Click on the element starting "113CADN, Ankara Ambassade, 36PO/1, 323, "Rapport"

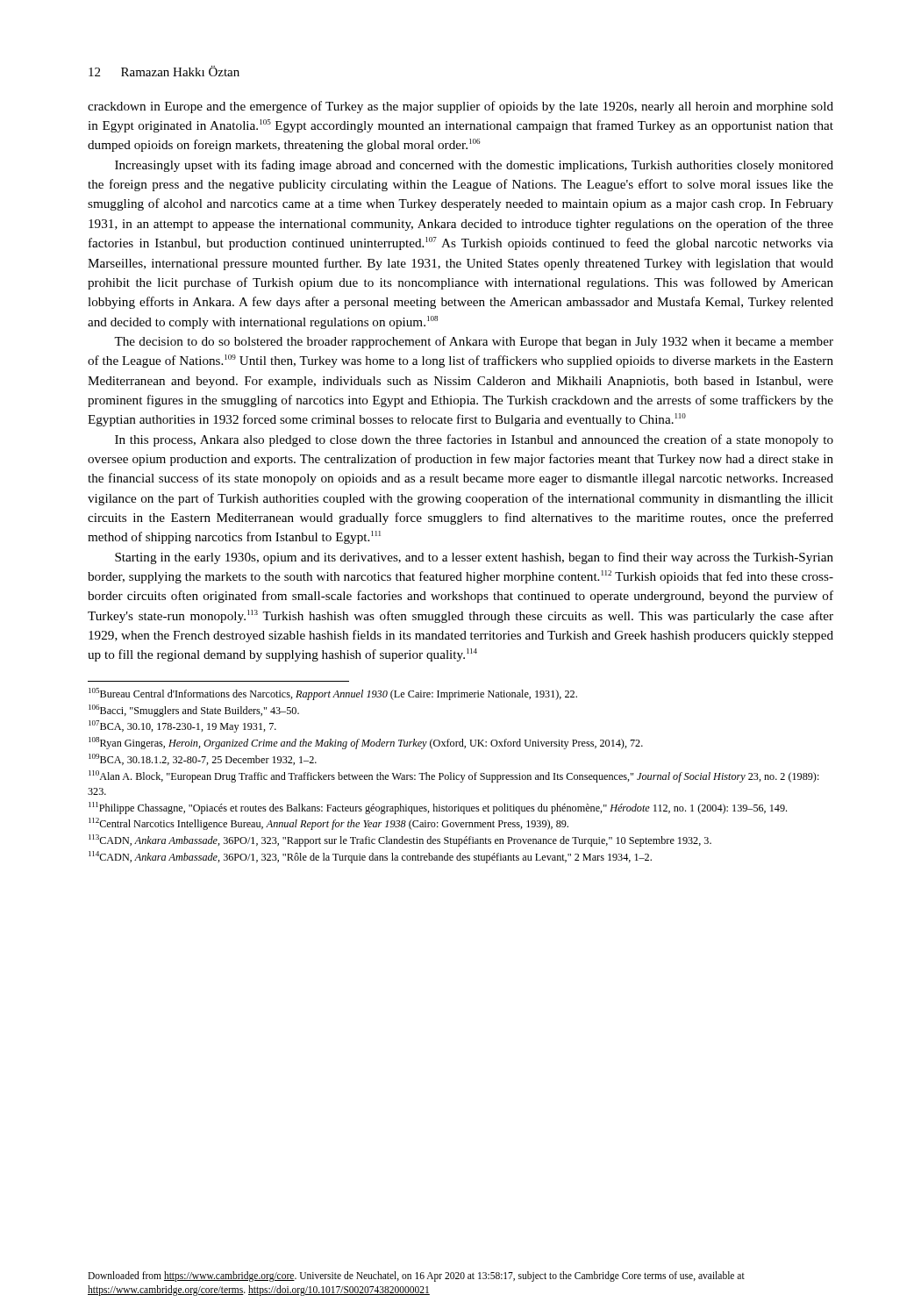(400, 840)
